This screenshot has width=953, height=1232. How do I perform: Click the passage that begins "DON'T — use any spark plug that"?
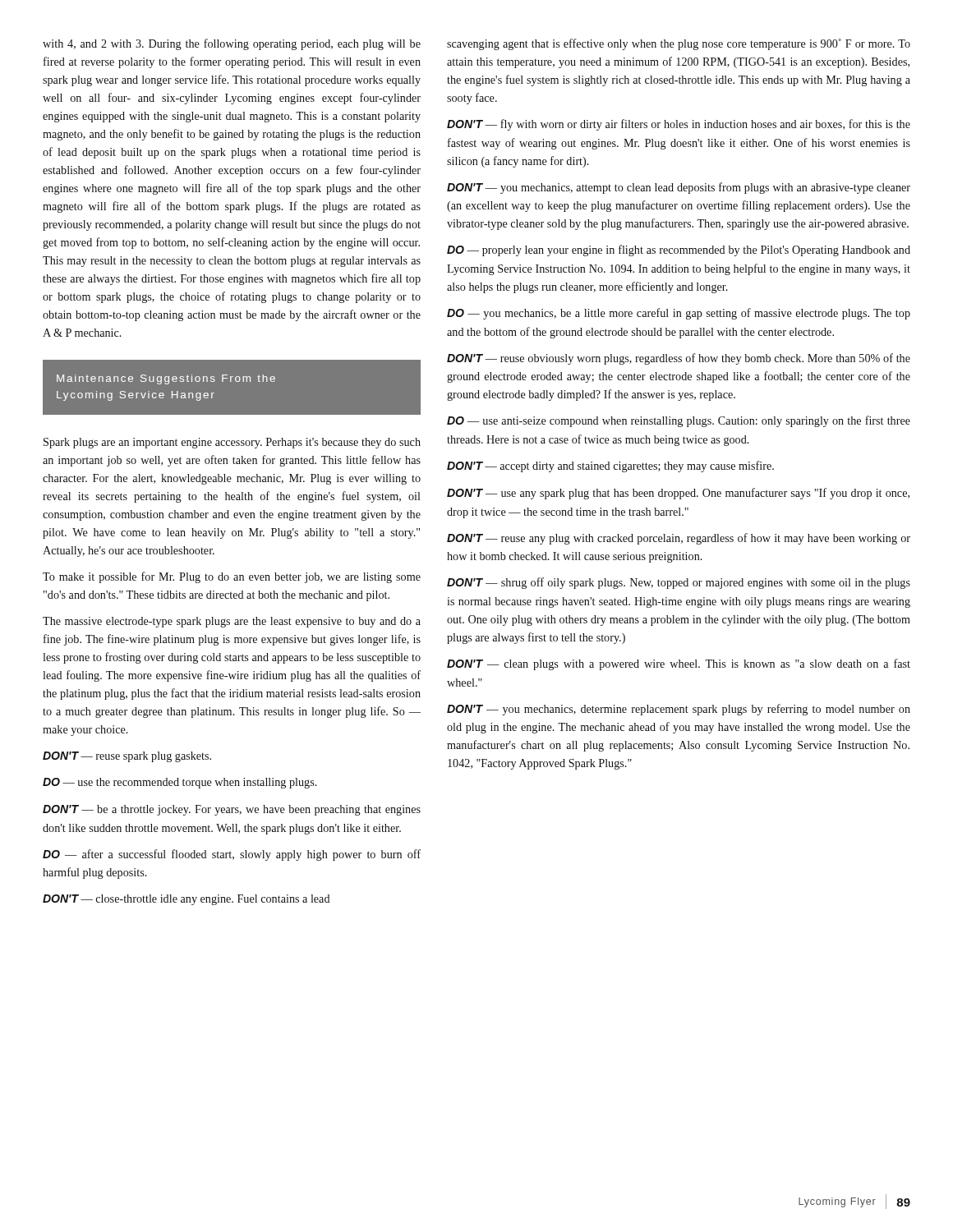tap(679, 502)
